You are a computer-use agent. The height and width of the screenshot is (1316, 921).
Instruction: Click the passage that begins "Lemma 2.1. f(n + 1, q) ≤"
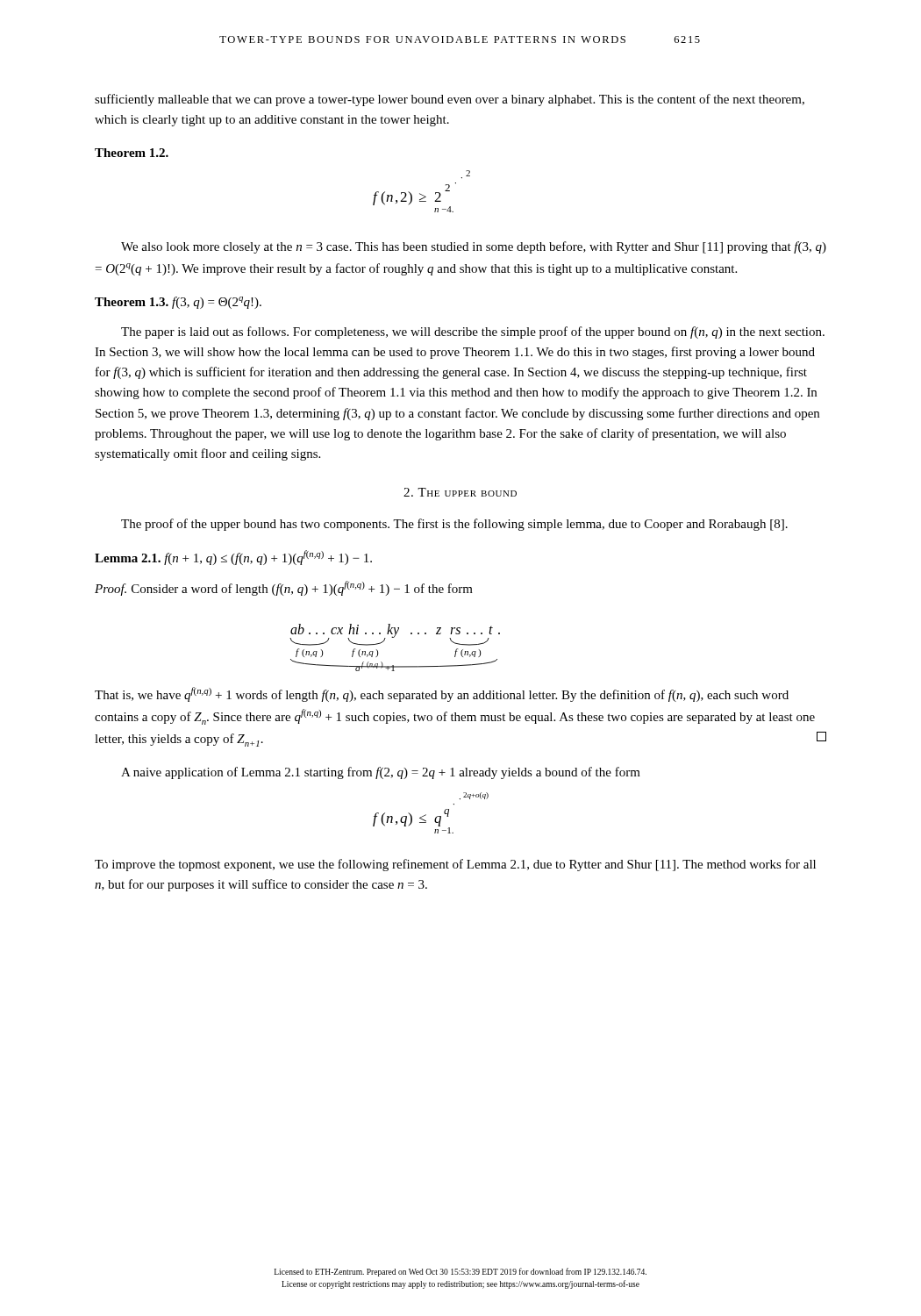(233, 558)
